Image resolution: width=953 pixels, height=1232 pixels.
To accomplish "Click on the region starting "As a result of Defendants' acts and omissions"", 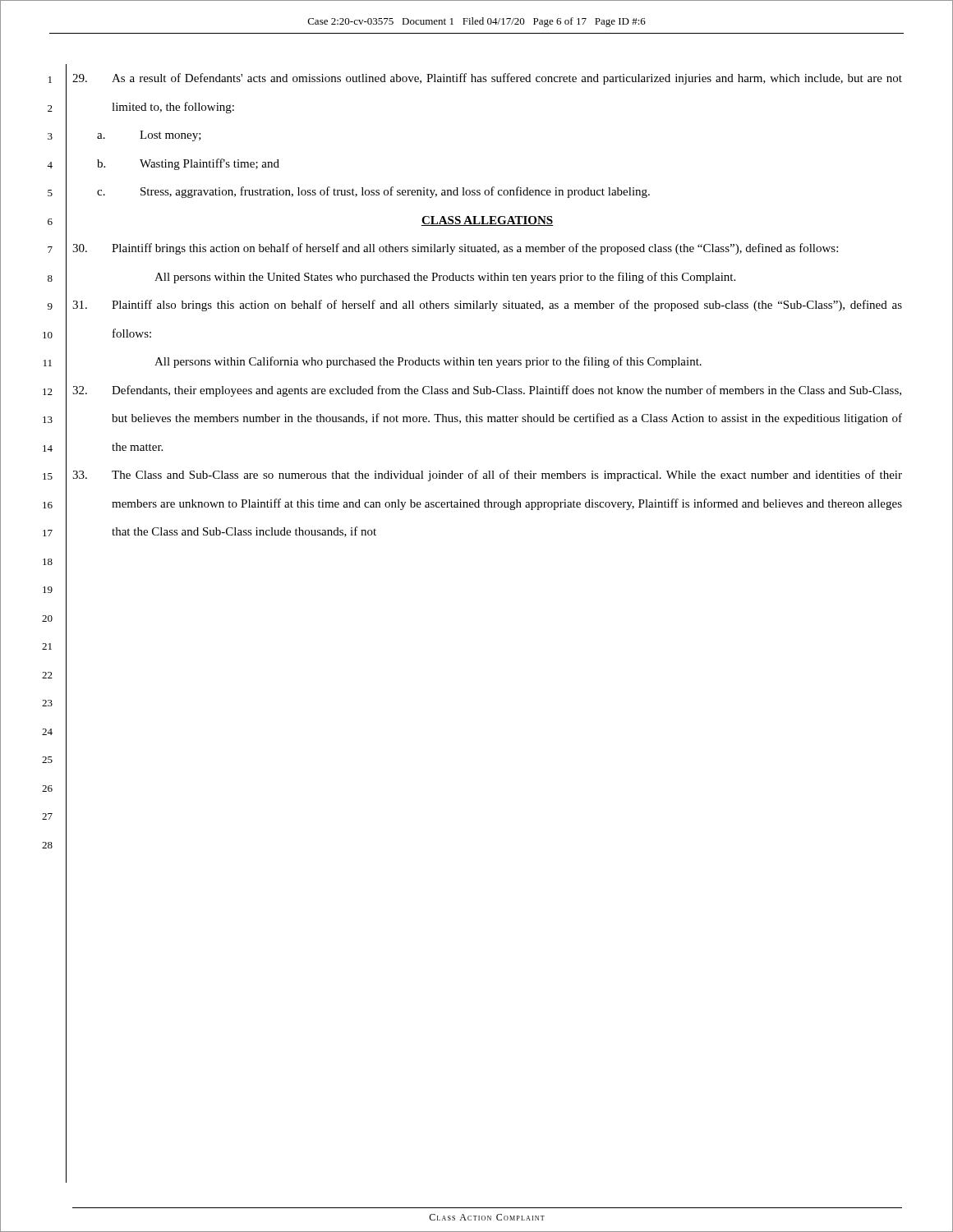I will 487,92.
